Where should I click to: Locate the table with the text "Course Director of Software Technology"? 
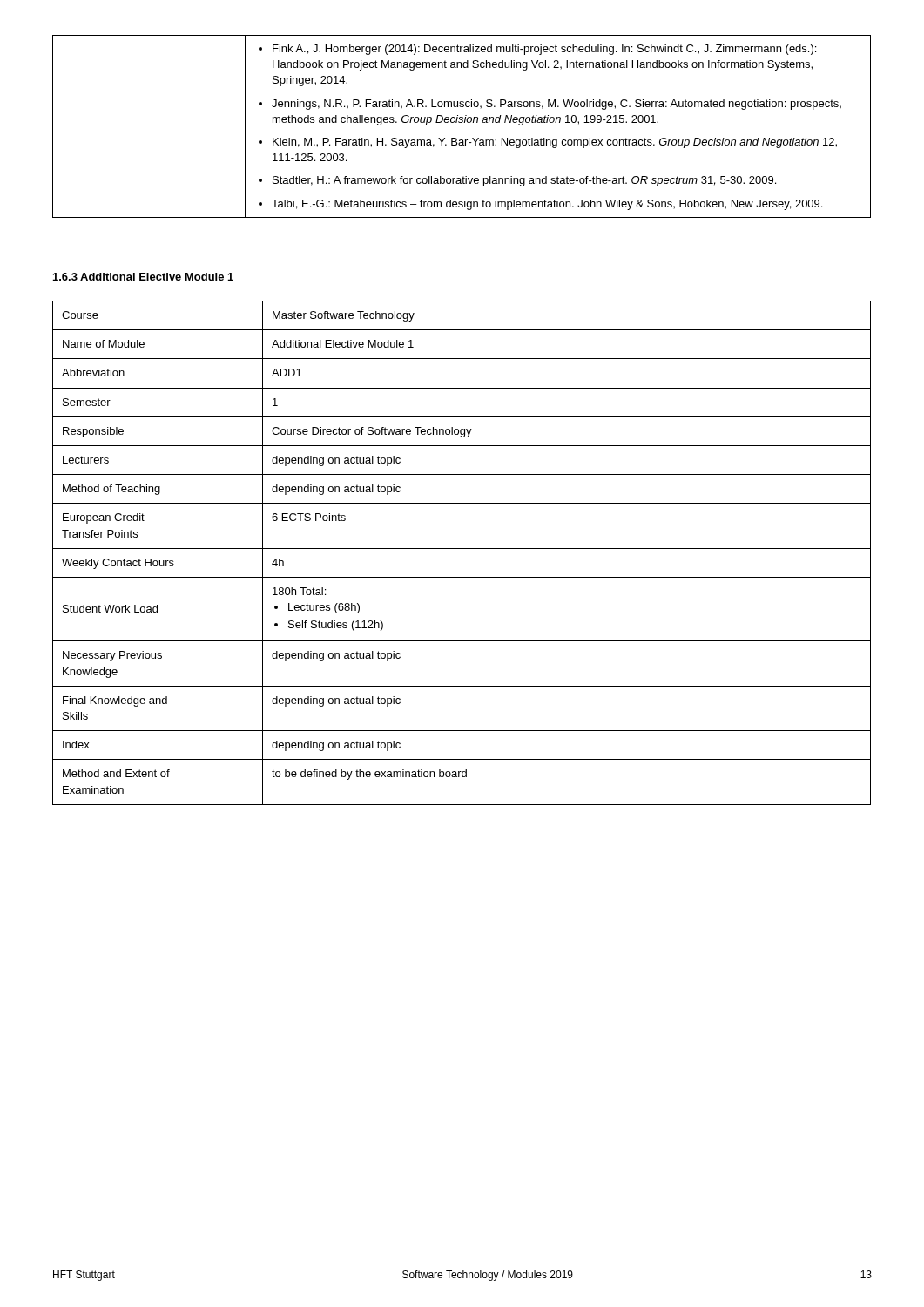tap(462, 553)
